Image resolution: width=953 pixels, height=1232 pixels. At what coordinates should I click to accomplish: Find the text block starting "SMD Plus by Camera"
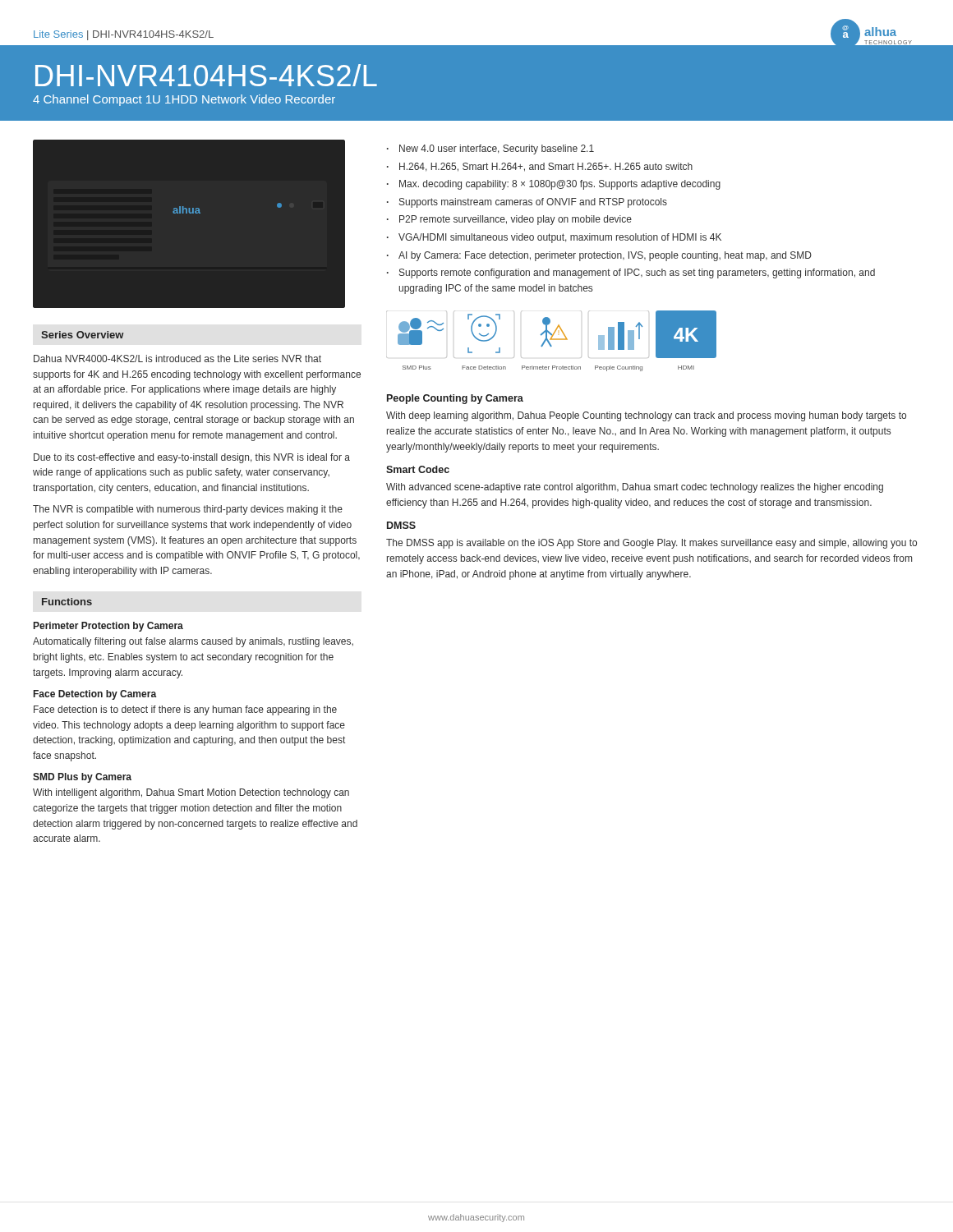82,777
